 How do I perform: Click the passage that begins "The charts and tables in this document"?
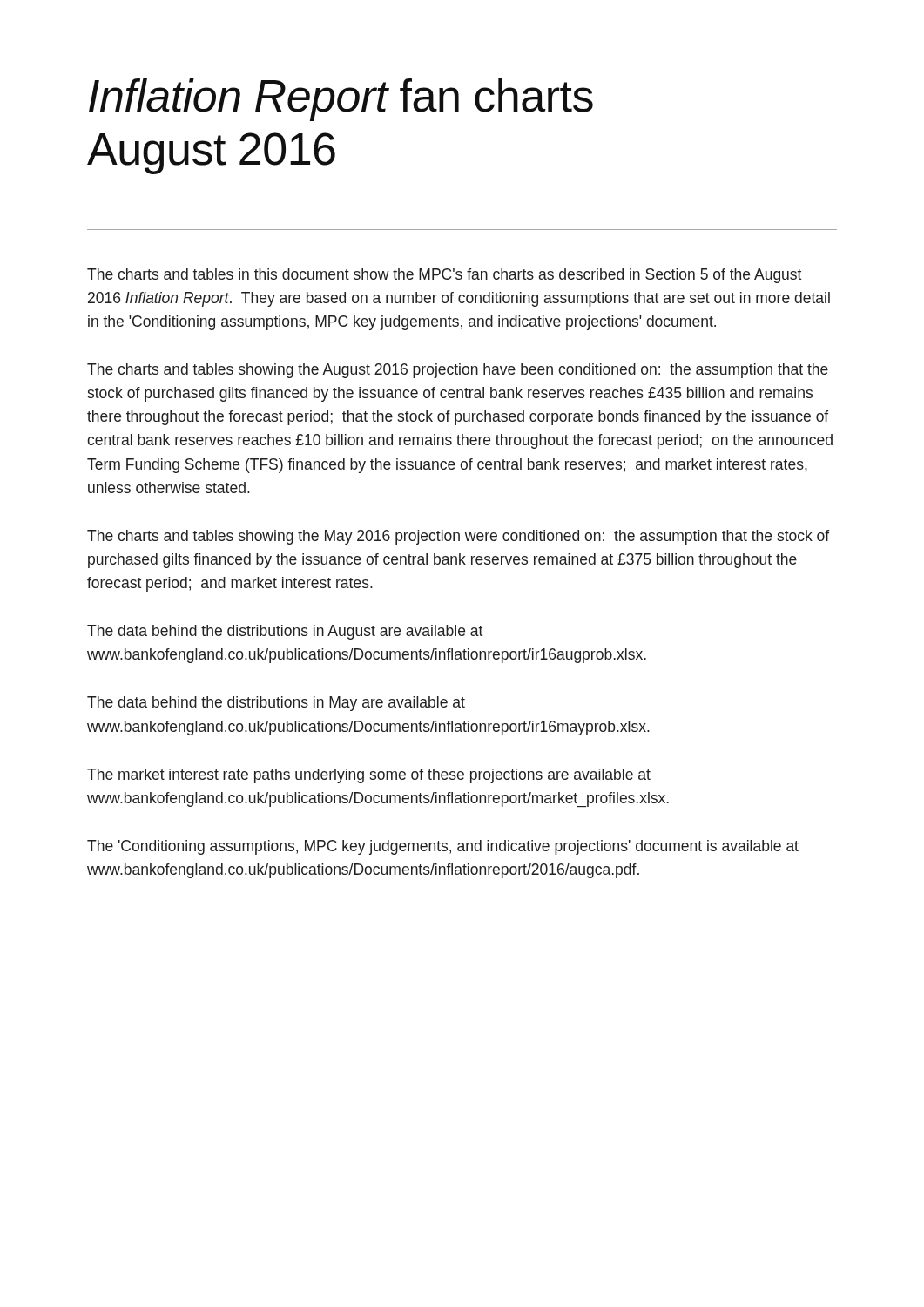coord(462,572)
